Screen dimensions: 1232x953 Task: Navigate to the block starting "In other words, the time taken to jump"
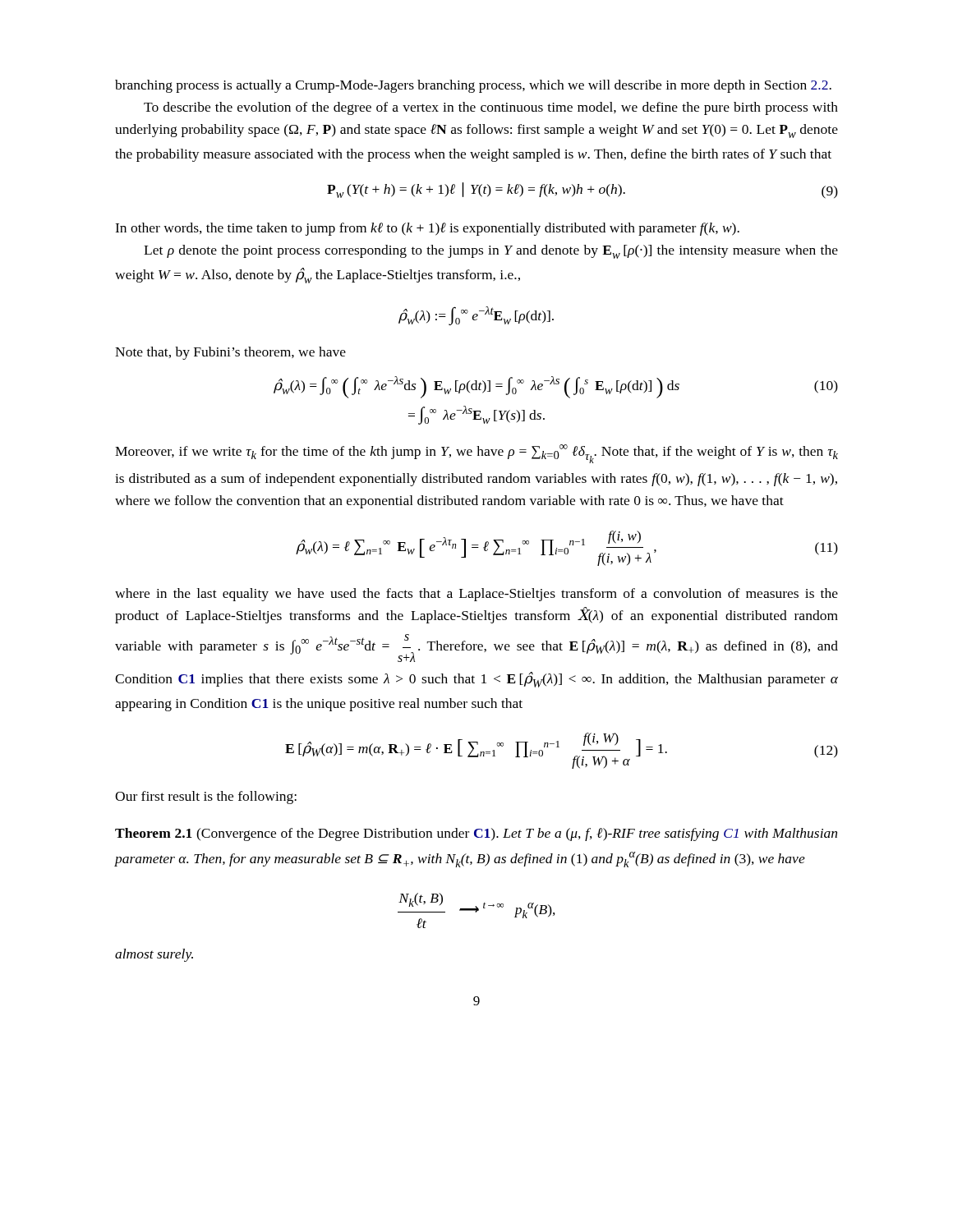pyautogui.click(x=476, y=228)
